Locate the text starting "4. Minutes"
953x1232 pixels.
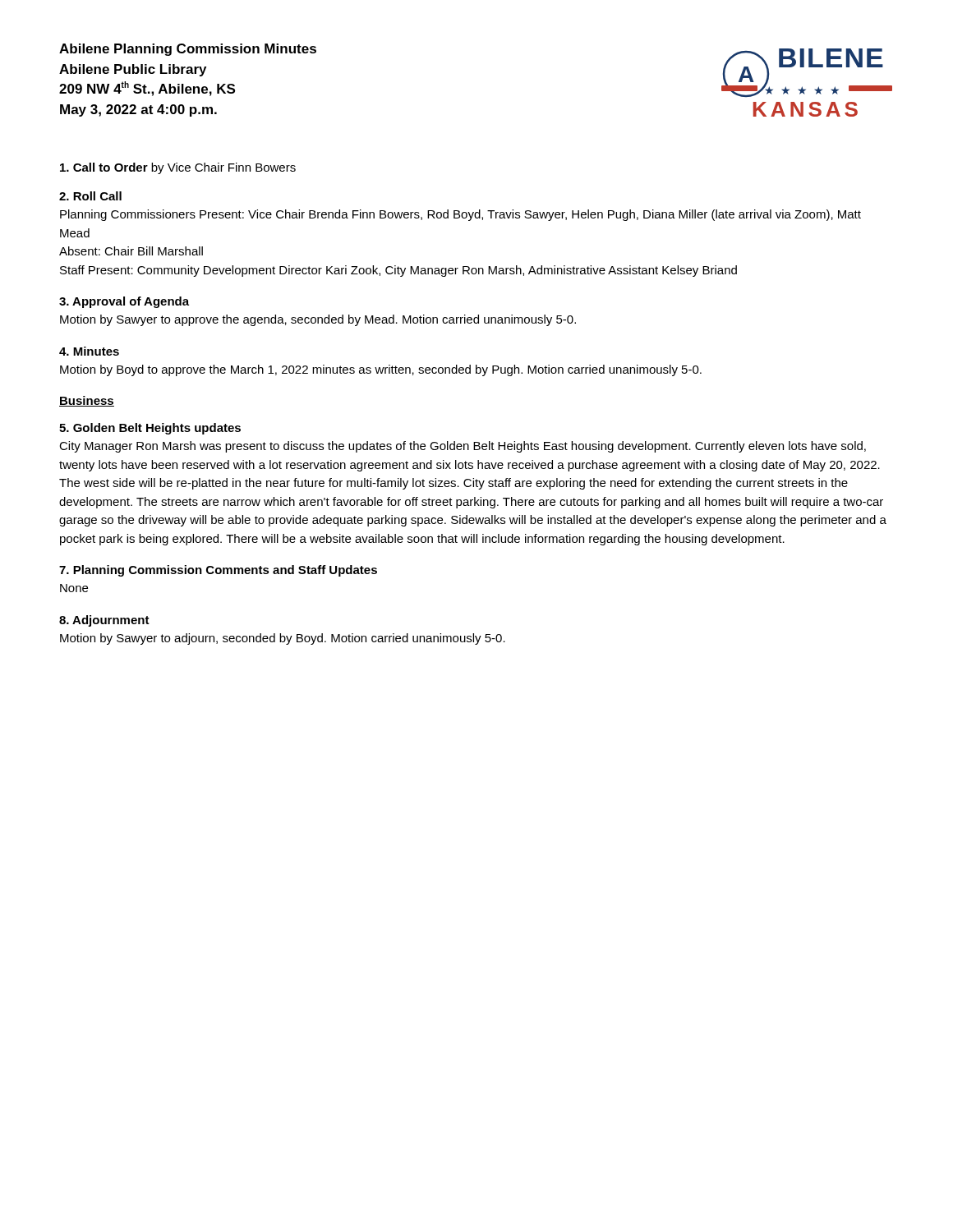89,351
